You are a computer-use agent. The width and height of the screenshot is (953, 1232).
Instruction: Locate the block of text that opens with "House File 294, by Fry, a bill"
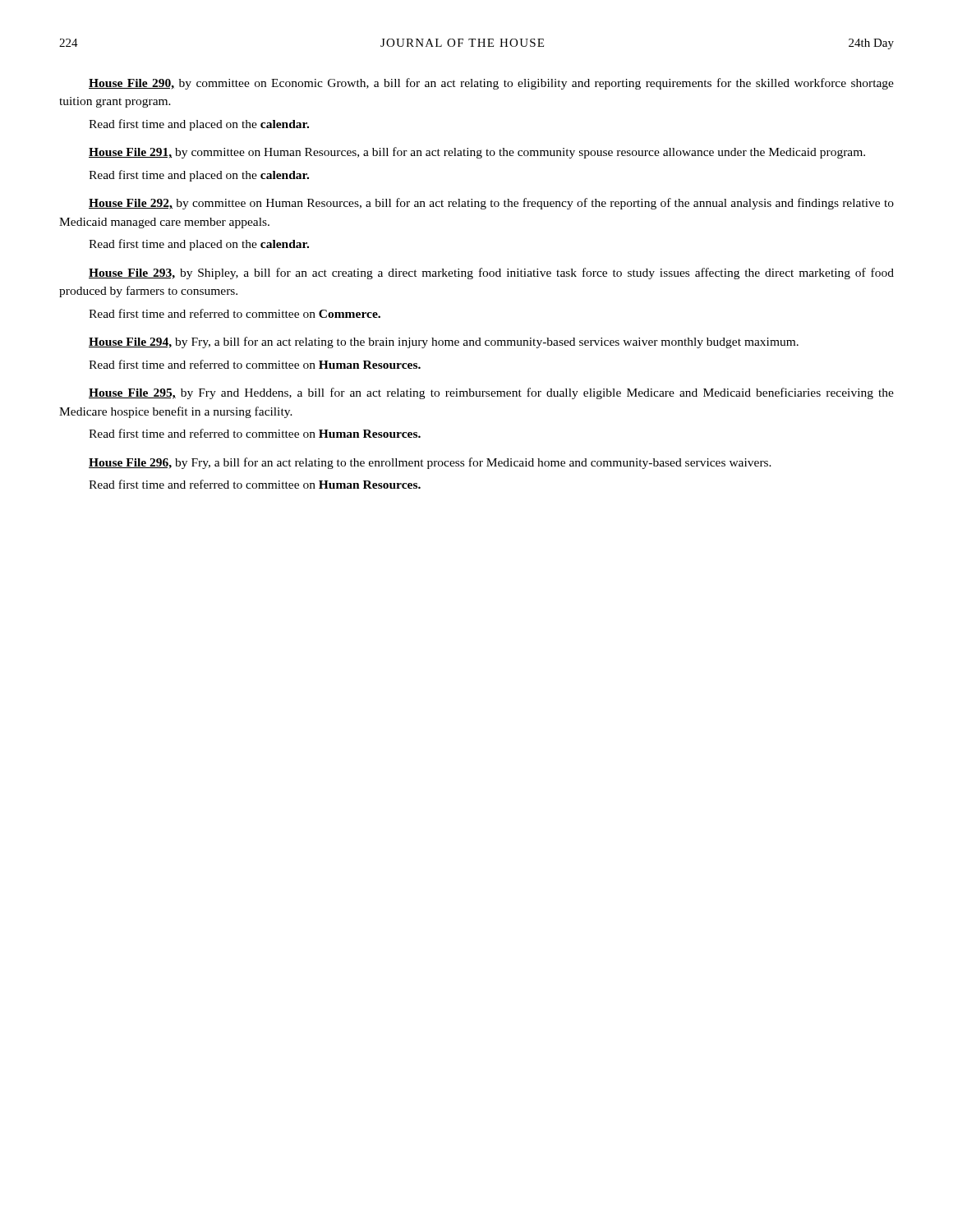click(x=444, y=341)
